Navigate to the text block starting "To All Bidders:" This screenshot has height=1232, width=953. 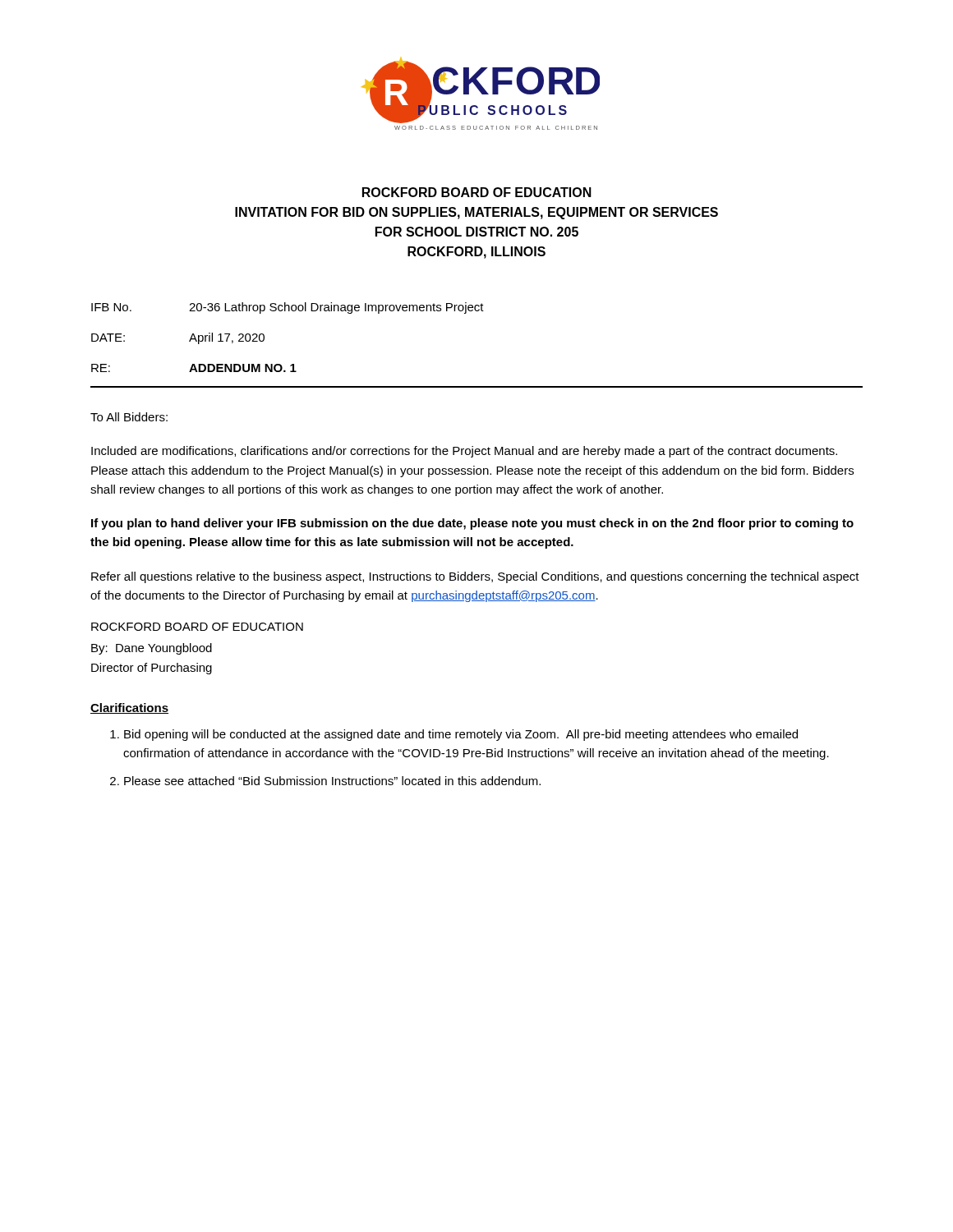tap(129, 417)
